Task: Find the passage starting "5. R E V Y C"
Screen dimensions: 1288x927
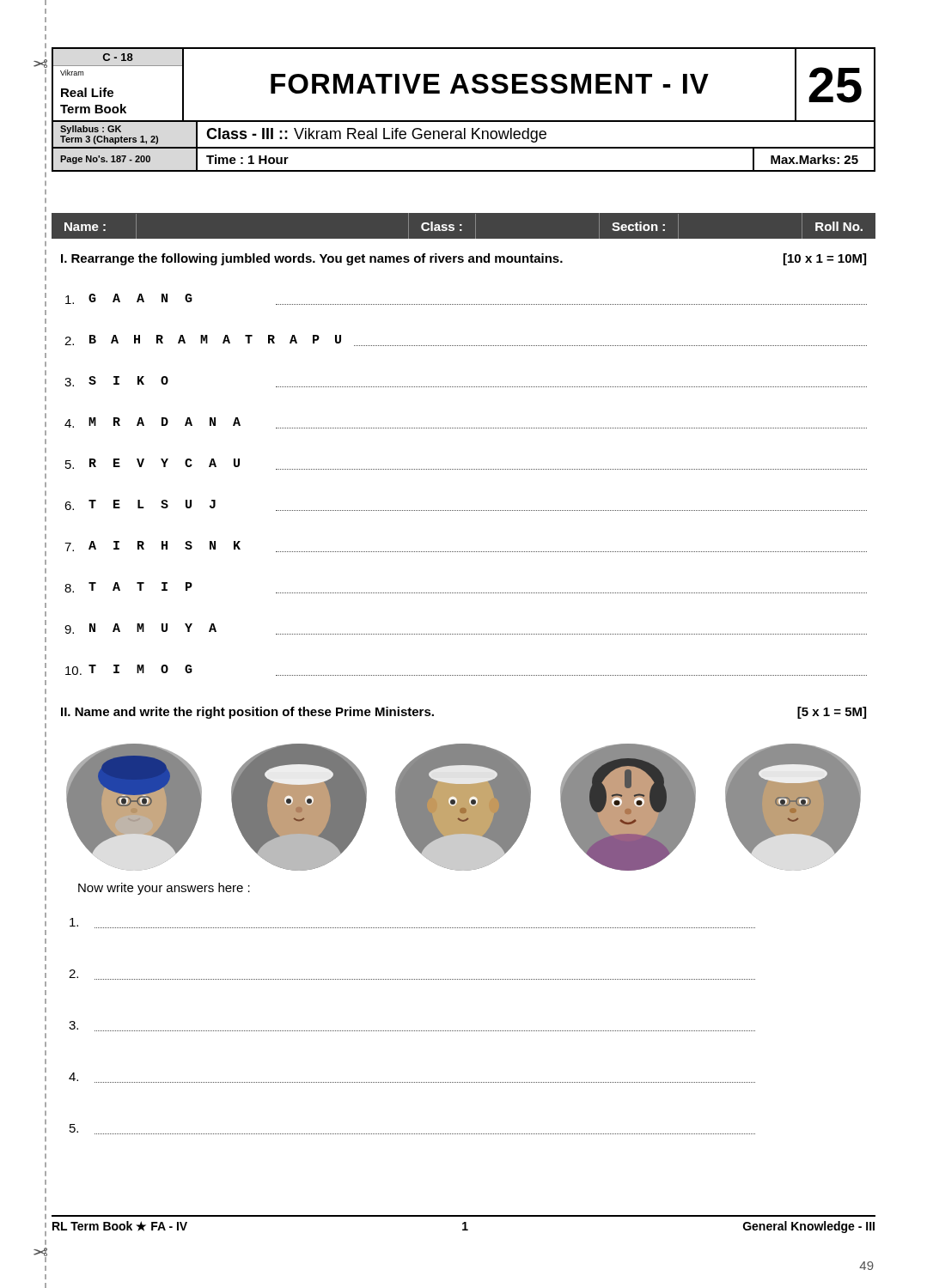Action: pos(466,464)
